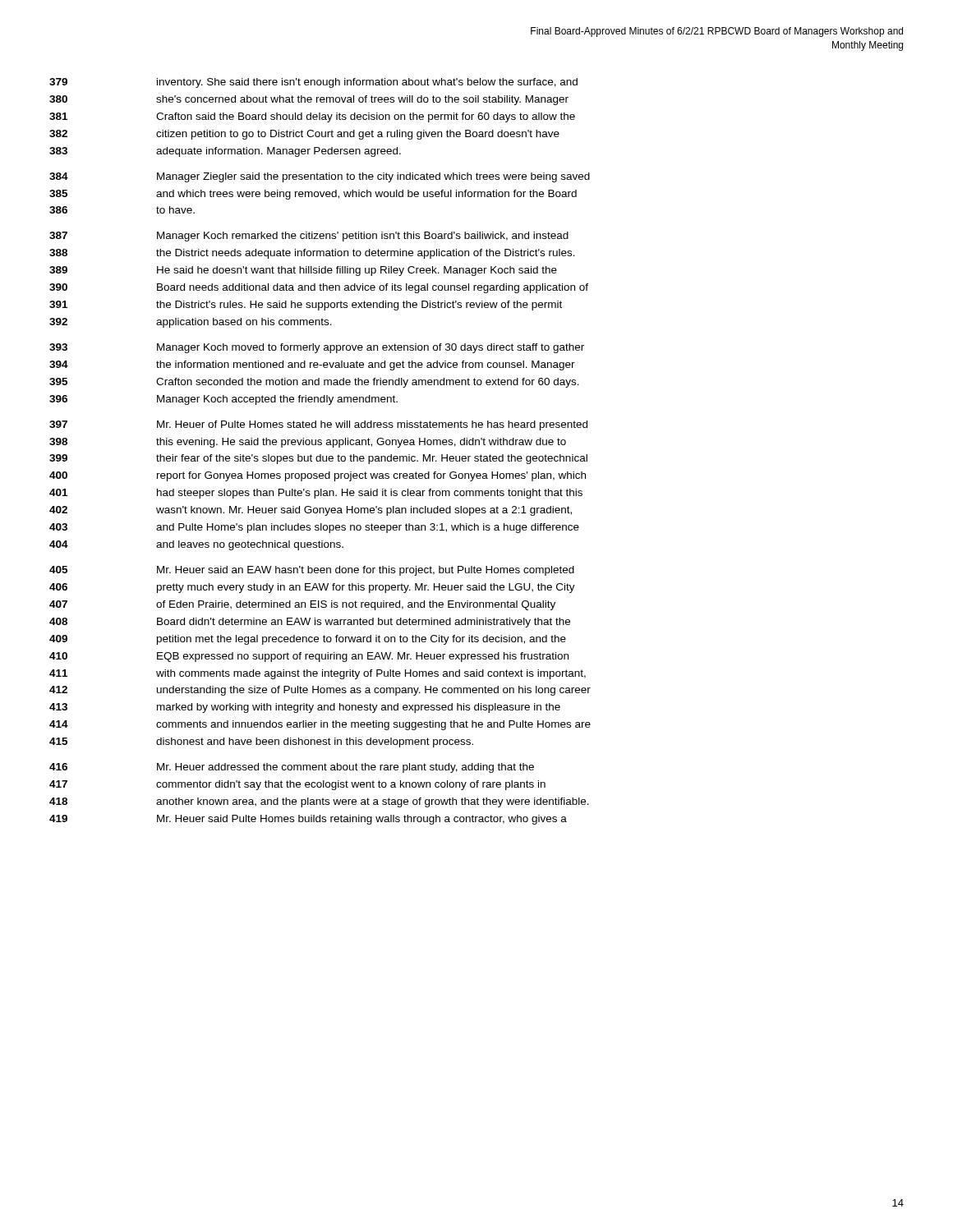This screenshot has height=1232, width=953.
Task: Locate the region starting "393 394 395 396"
Action: pos(476,374)
